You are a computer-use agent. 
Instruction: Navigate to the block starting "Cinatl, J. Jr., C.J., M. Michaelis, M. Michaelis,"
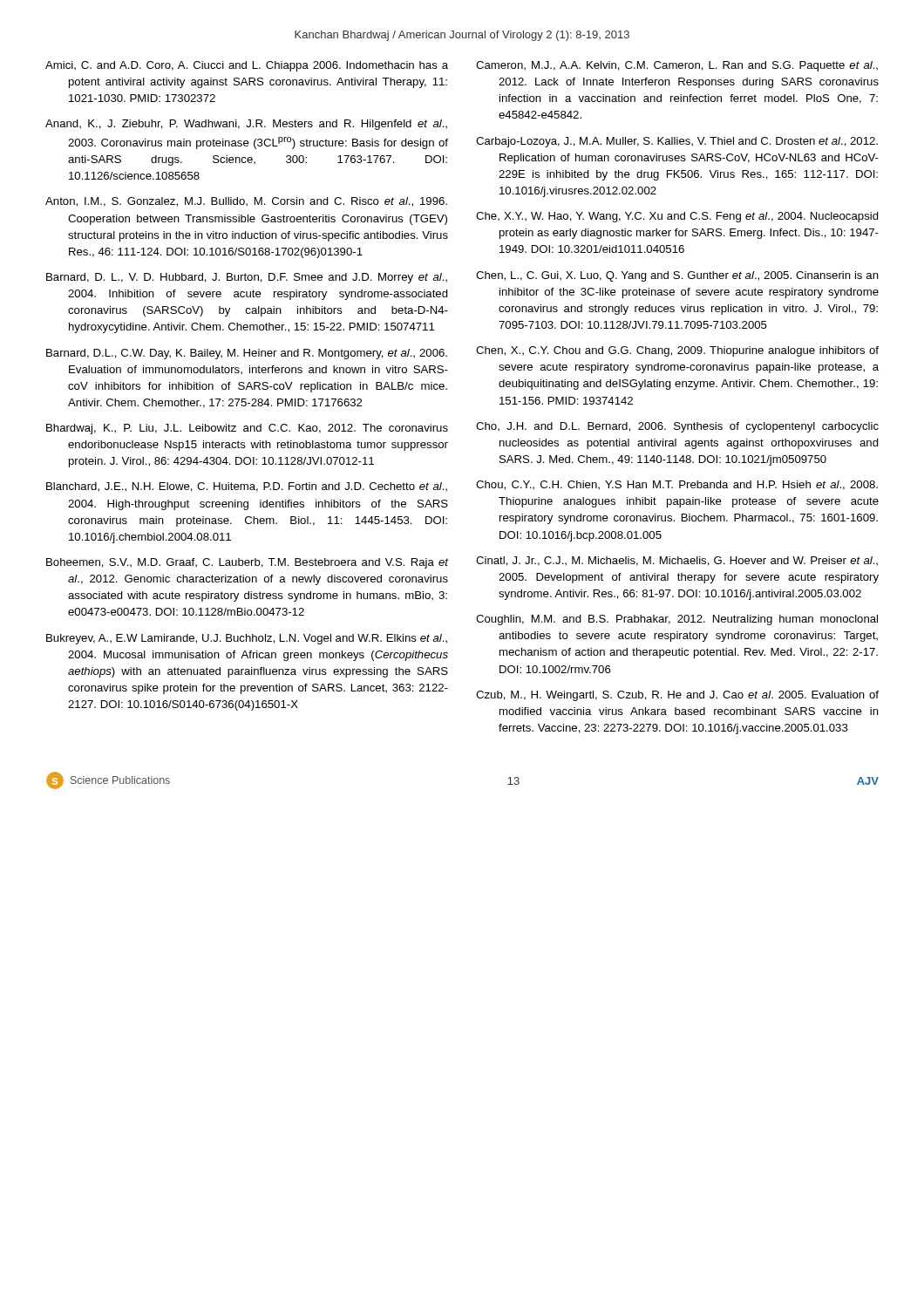(677, 577)
